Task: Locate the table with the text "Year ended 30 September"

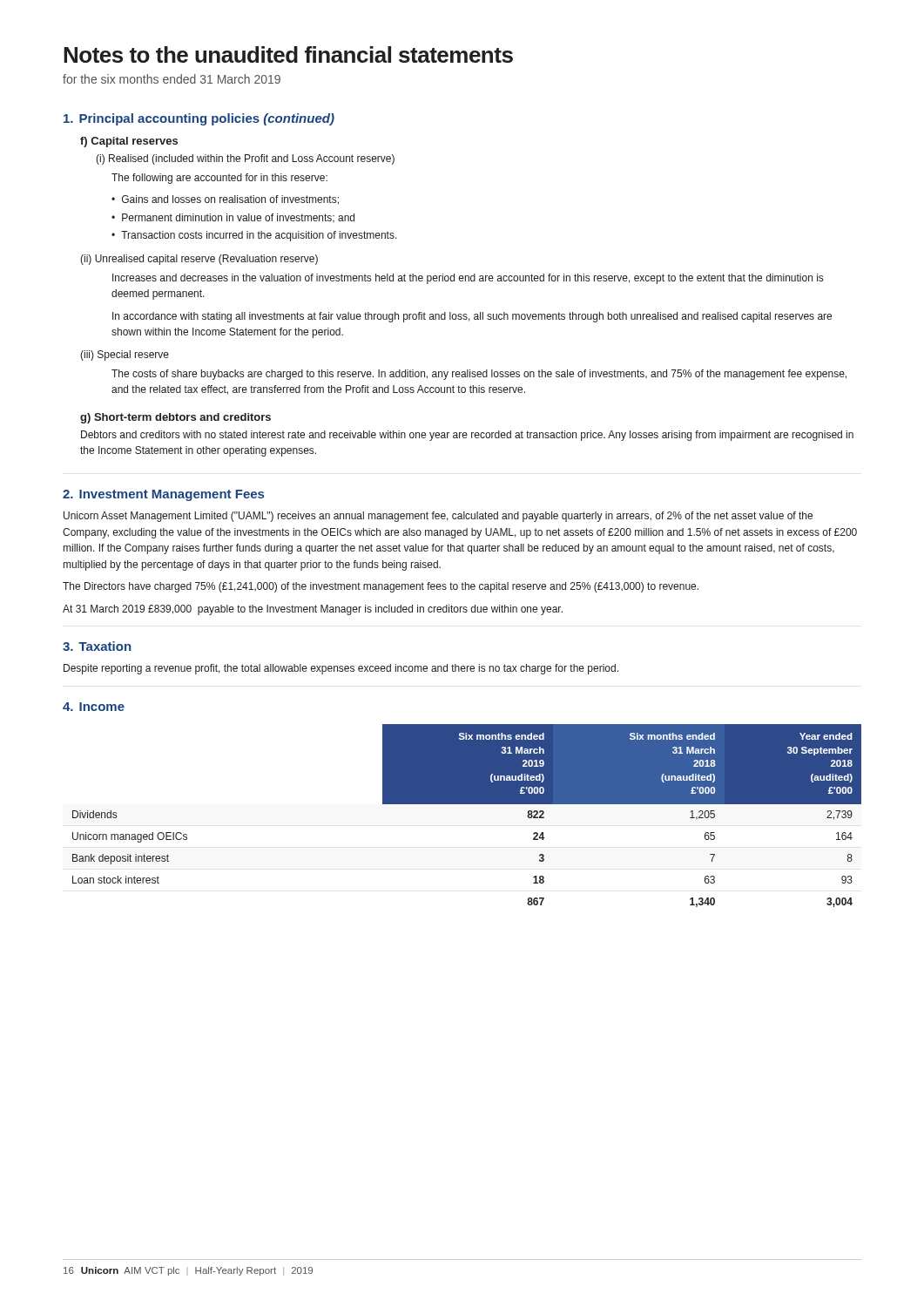Action: click(x=462, y=818)
